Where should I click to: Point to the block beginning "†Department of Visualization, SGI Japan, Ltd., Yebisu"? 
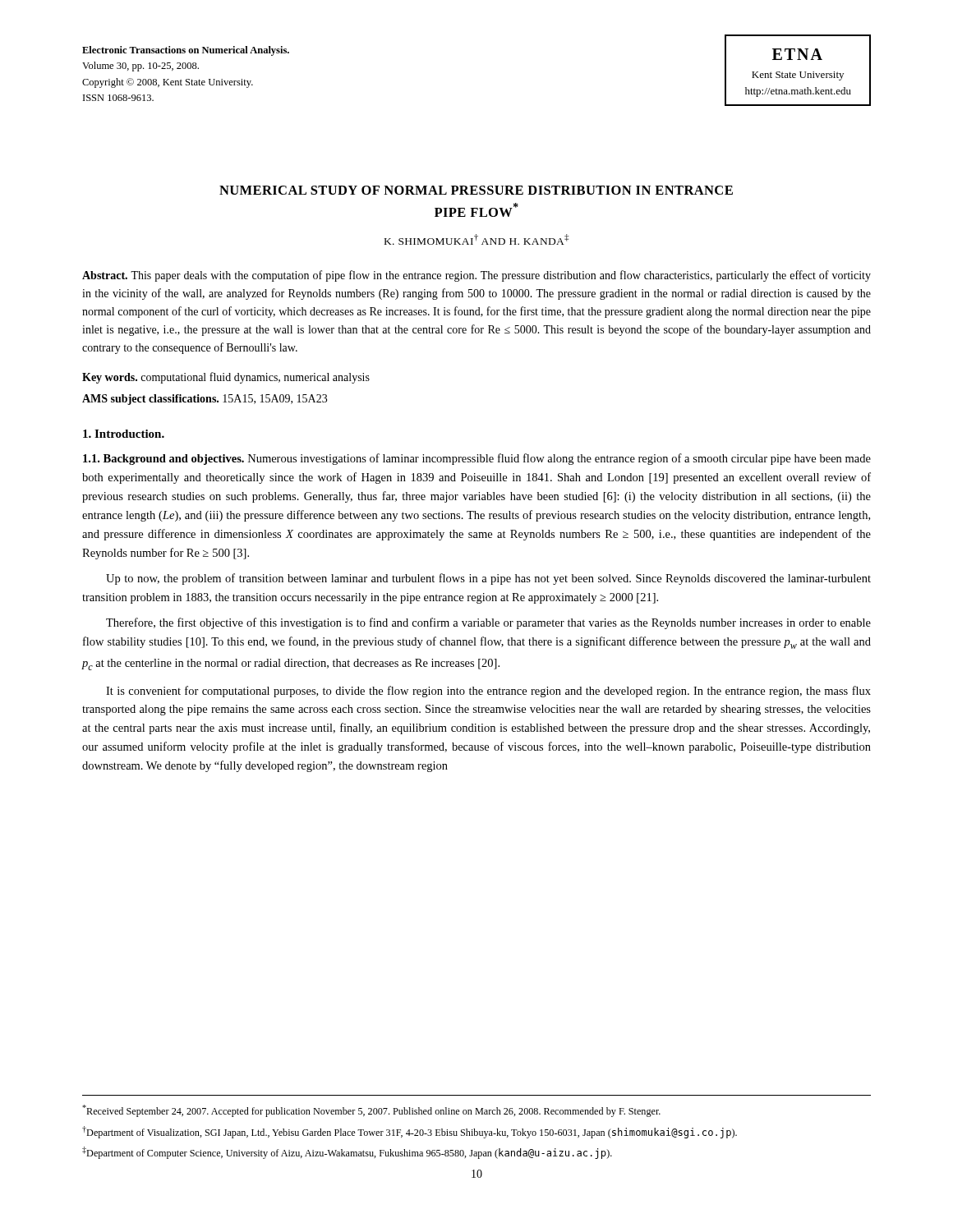pyautogui.click(x=410, y=1131)
